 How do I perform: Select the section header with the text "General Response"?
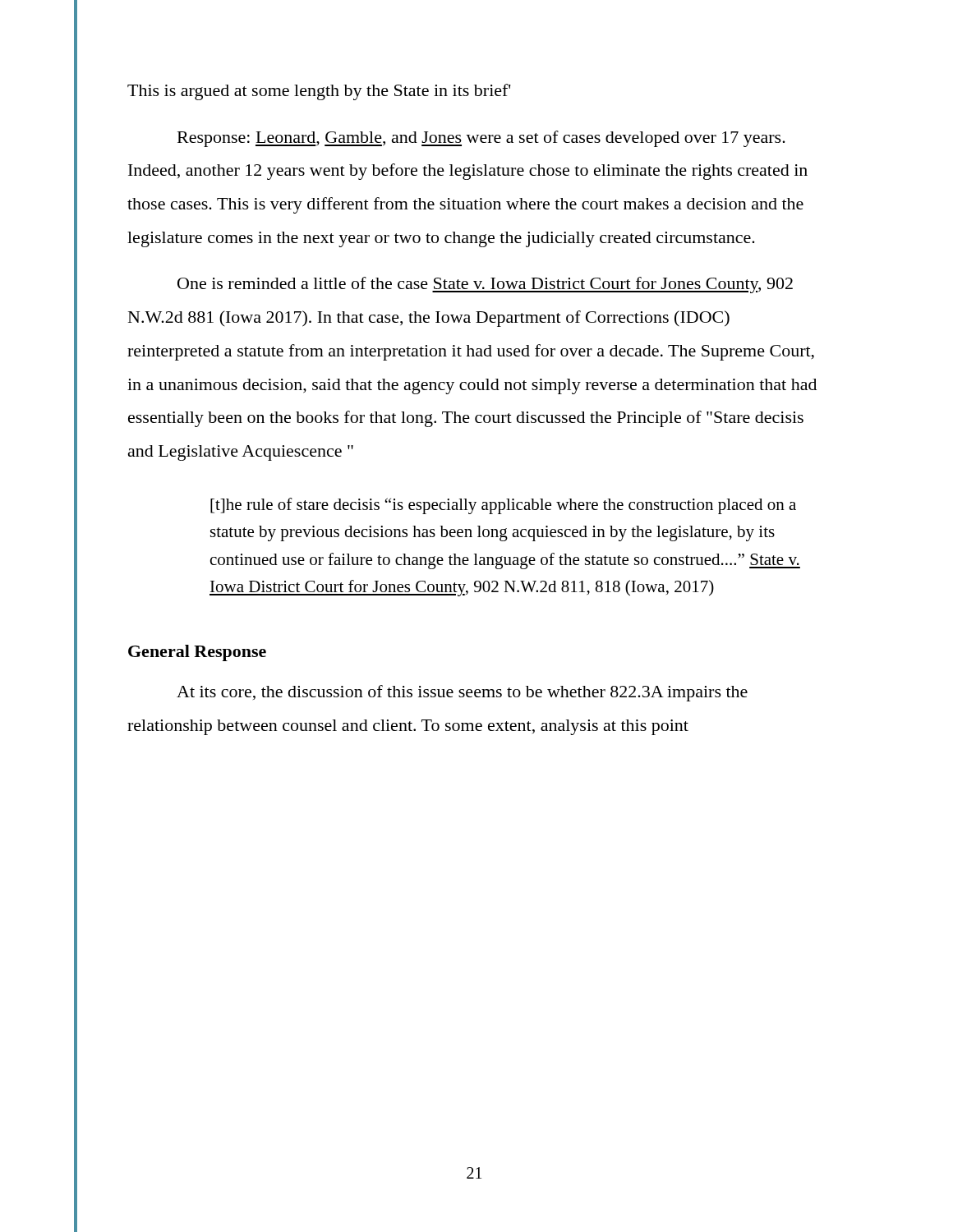tap(197, 651)
